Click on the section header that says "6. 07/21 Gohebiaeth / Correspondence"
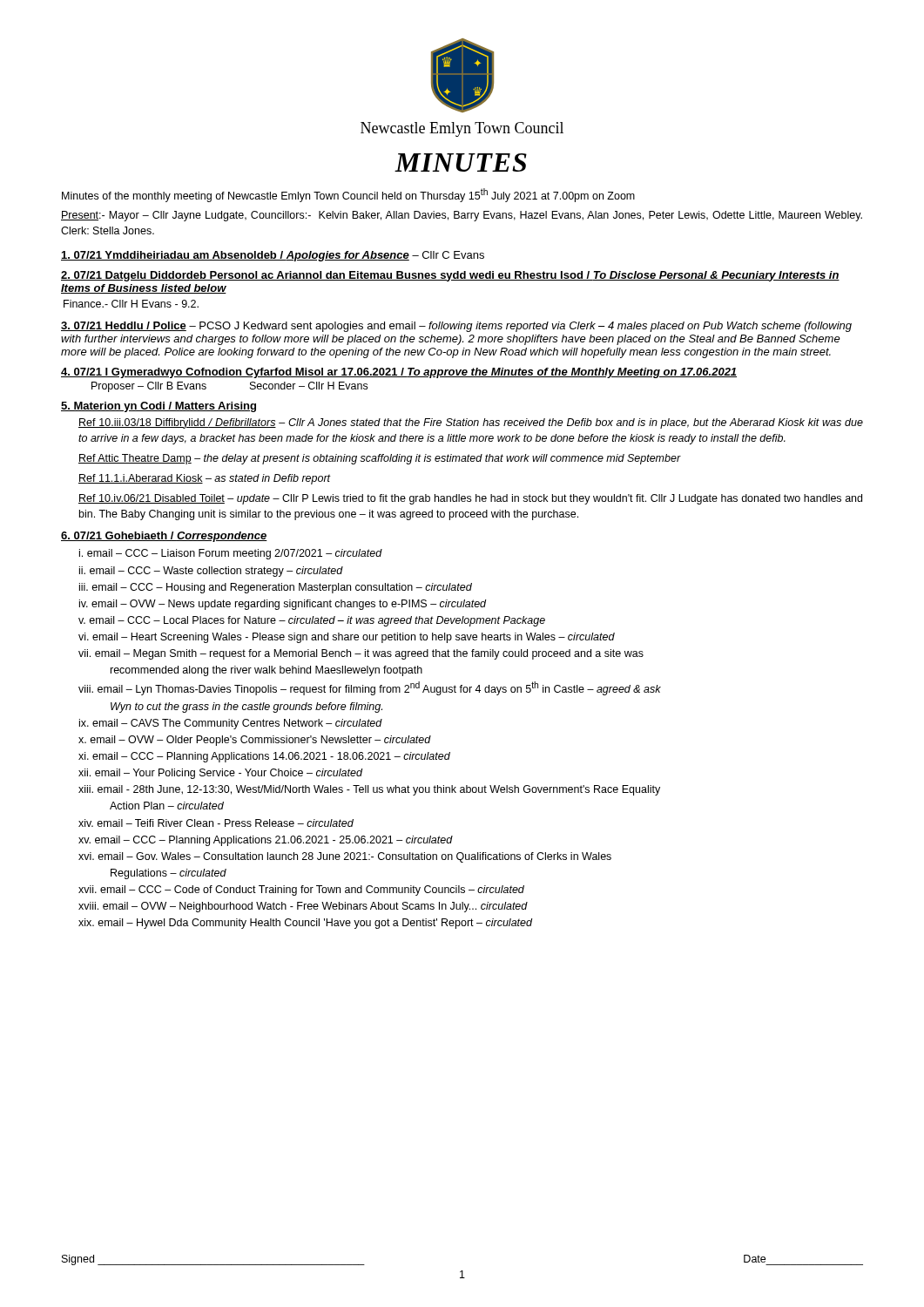Viewport: 924px width, 1307px height. 164,536
